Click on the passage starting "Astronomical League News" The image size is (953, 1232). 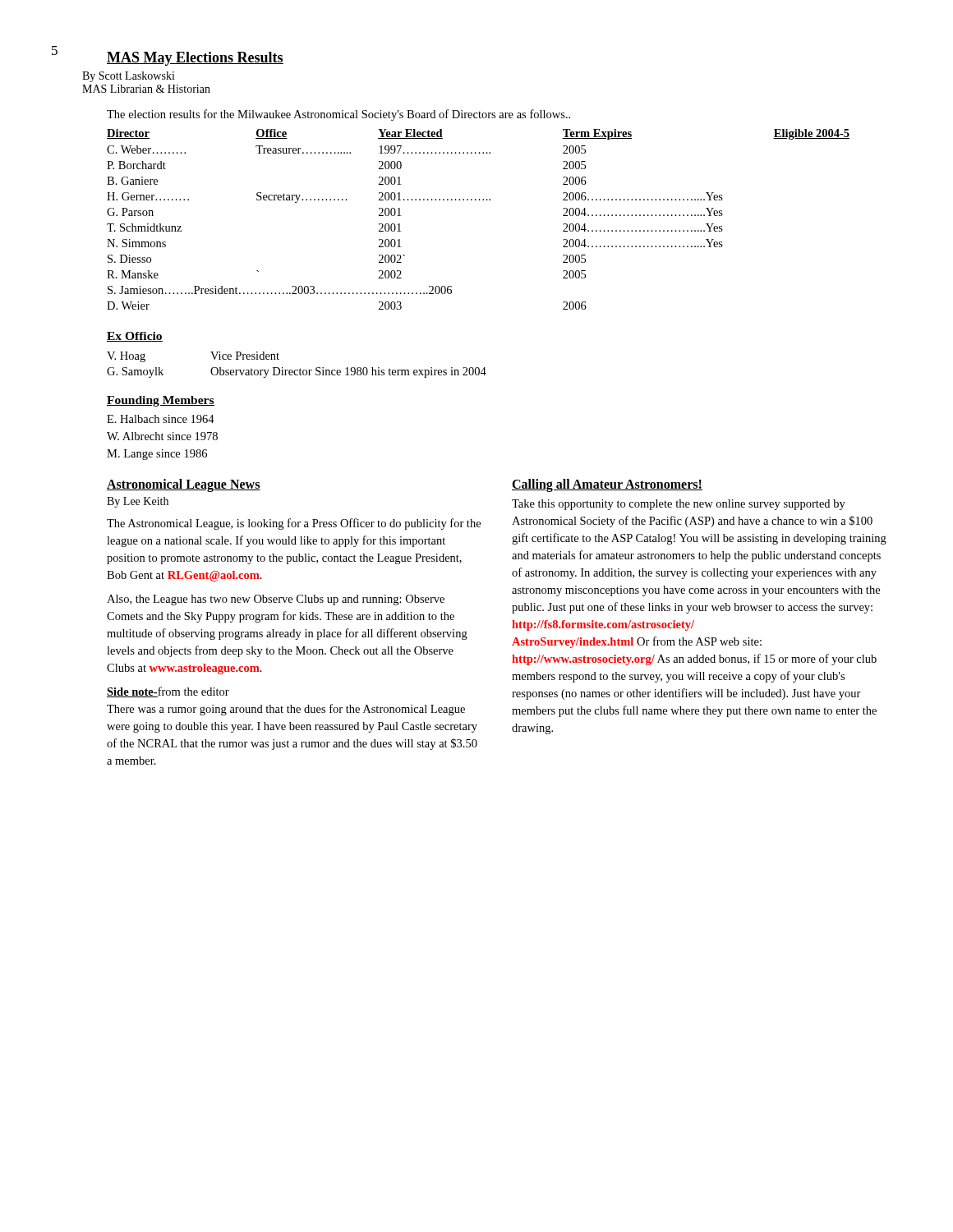pos(183,484)
